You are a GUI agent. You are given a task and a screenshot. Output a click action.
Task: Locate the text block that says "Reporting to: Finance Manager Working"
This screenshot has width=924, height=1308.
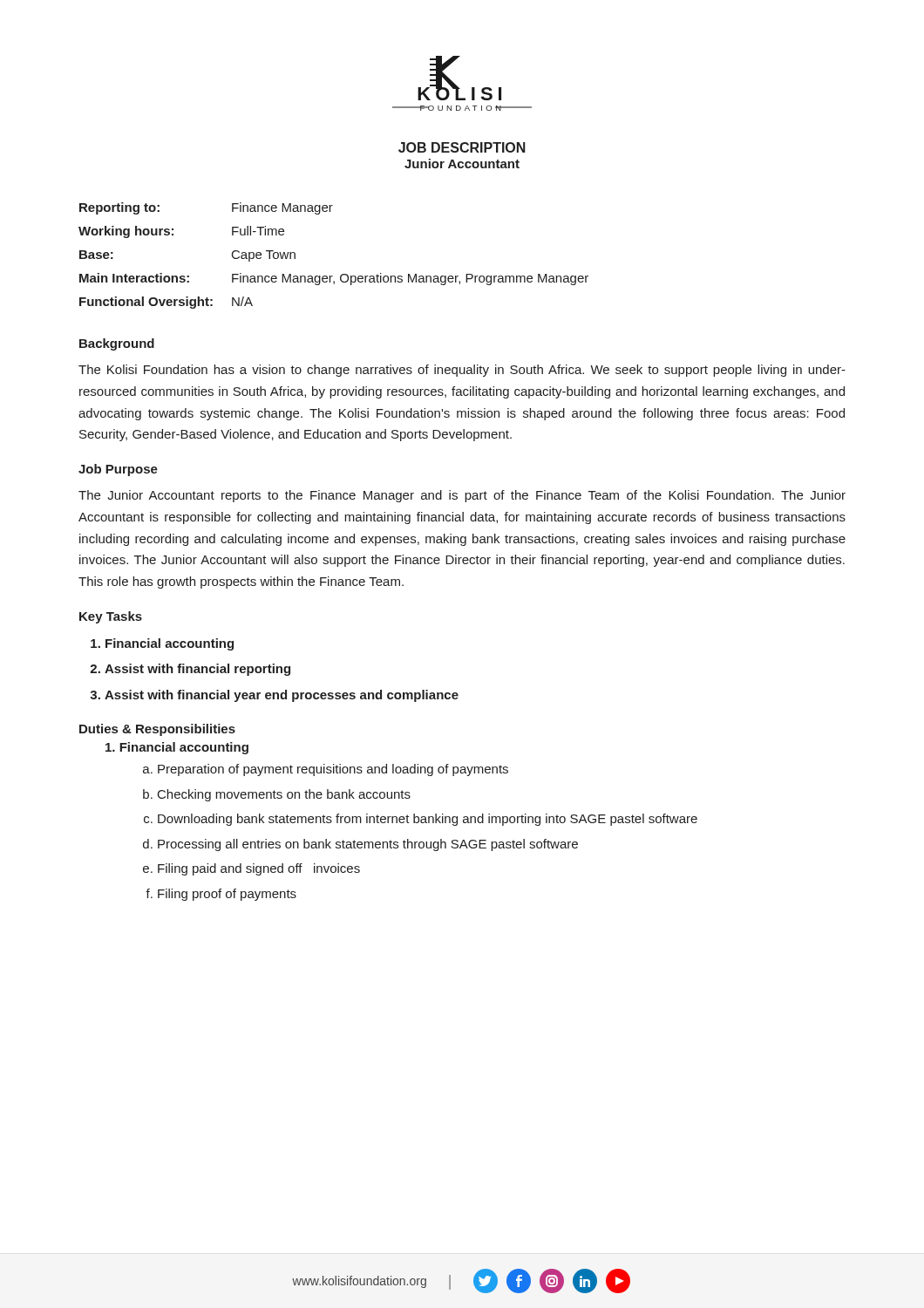[122, 208]
